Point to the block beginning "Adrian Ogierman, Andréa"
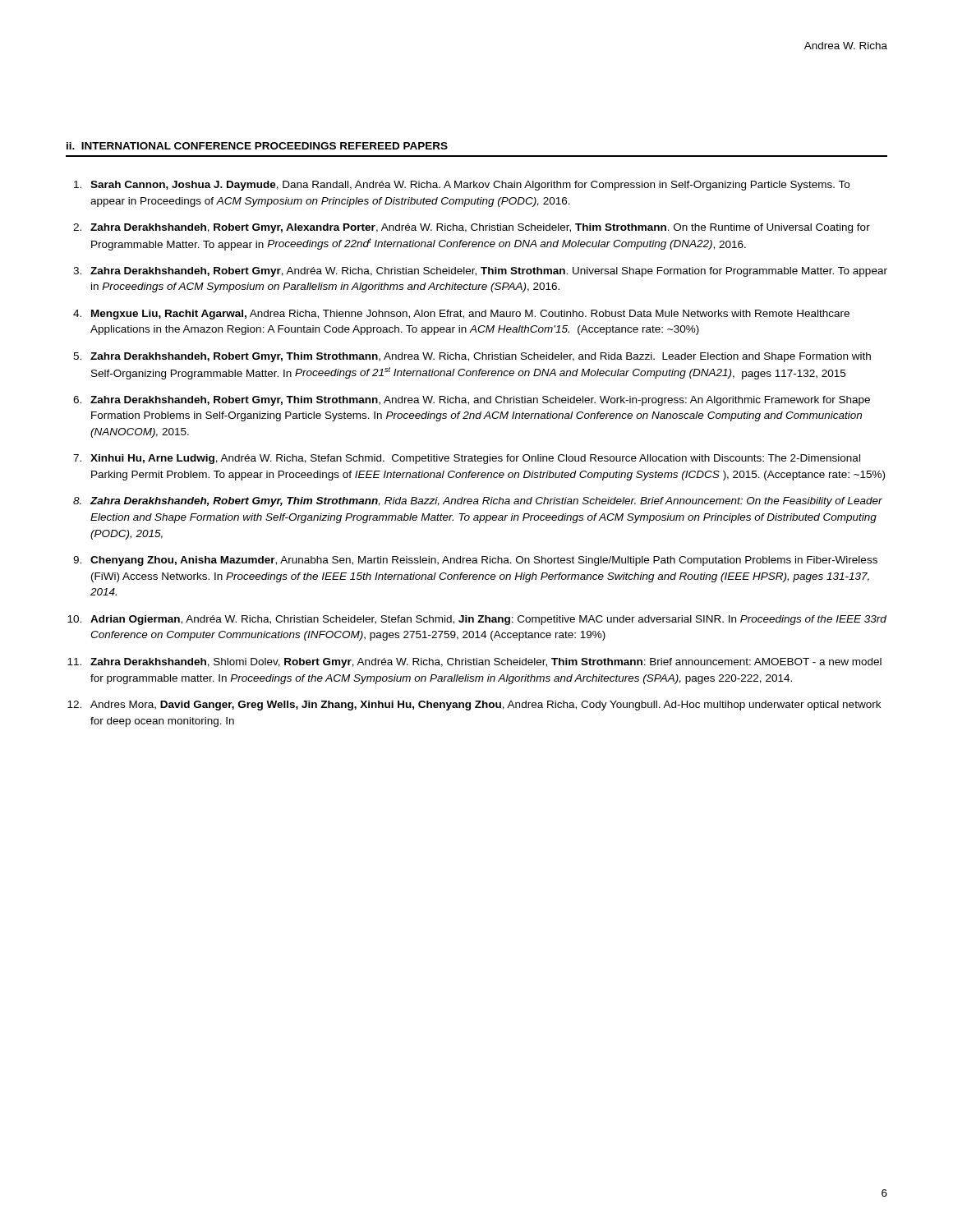Image resolution: width=953 pixels, height=1232 pixels. [x=488, y=627]
